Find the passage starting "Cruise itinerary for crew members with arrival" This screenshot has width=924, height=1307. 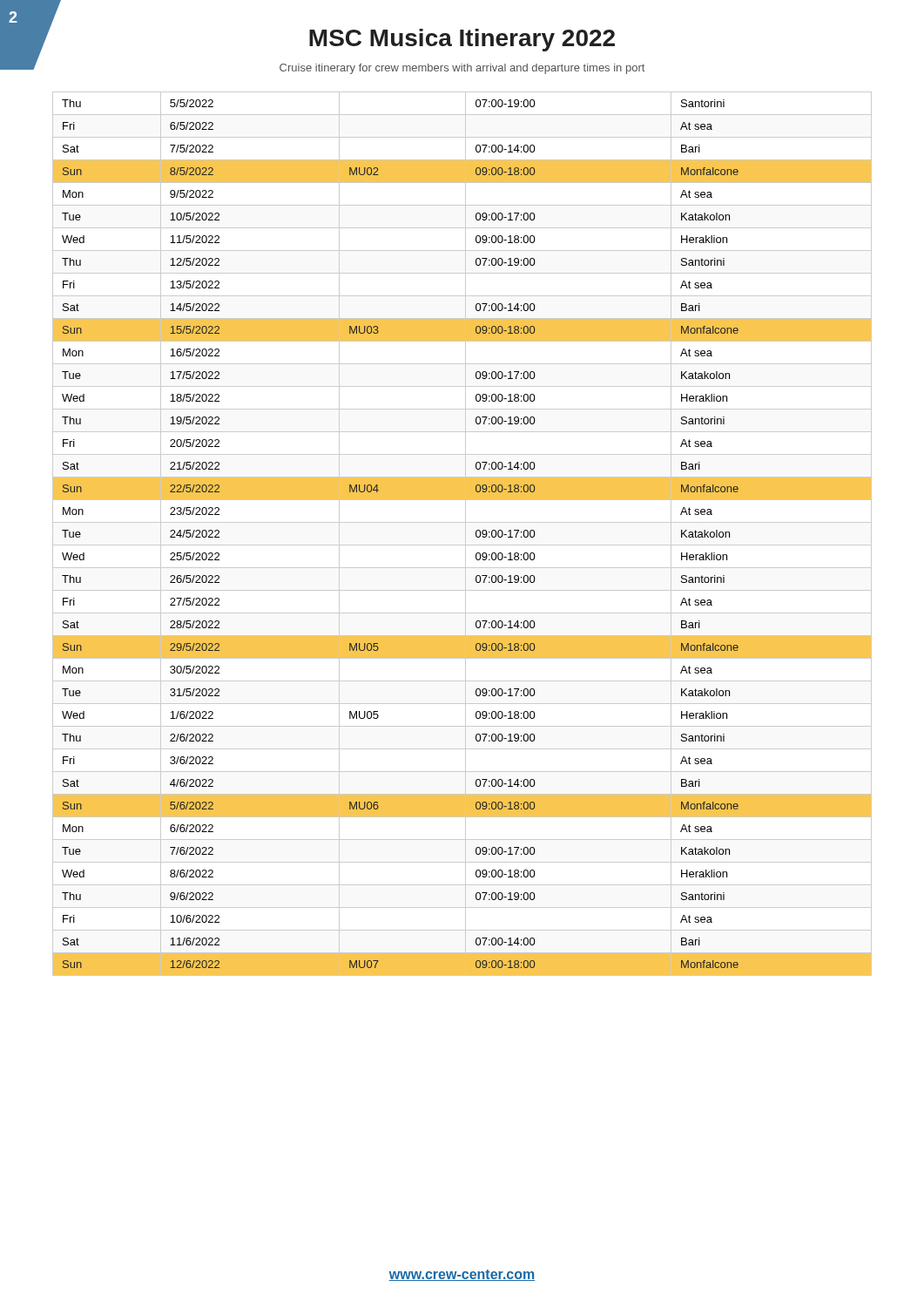tap(462, 68)
